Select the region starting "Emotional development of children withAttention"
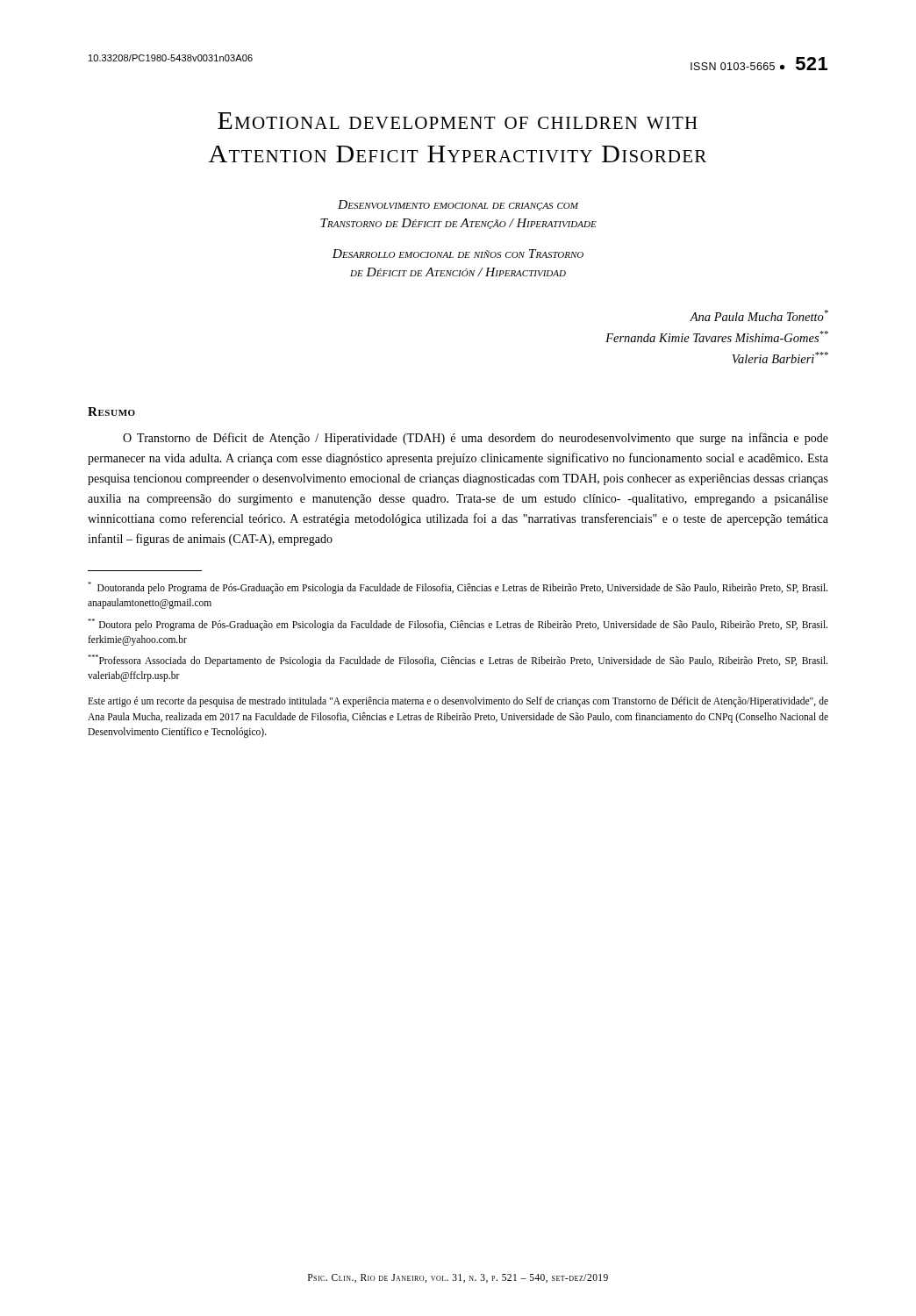This screenshot has height=1316, width=916. click(x=458, y=136)
